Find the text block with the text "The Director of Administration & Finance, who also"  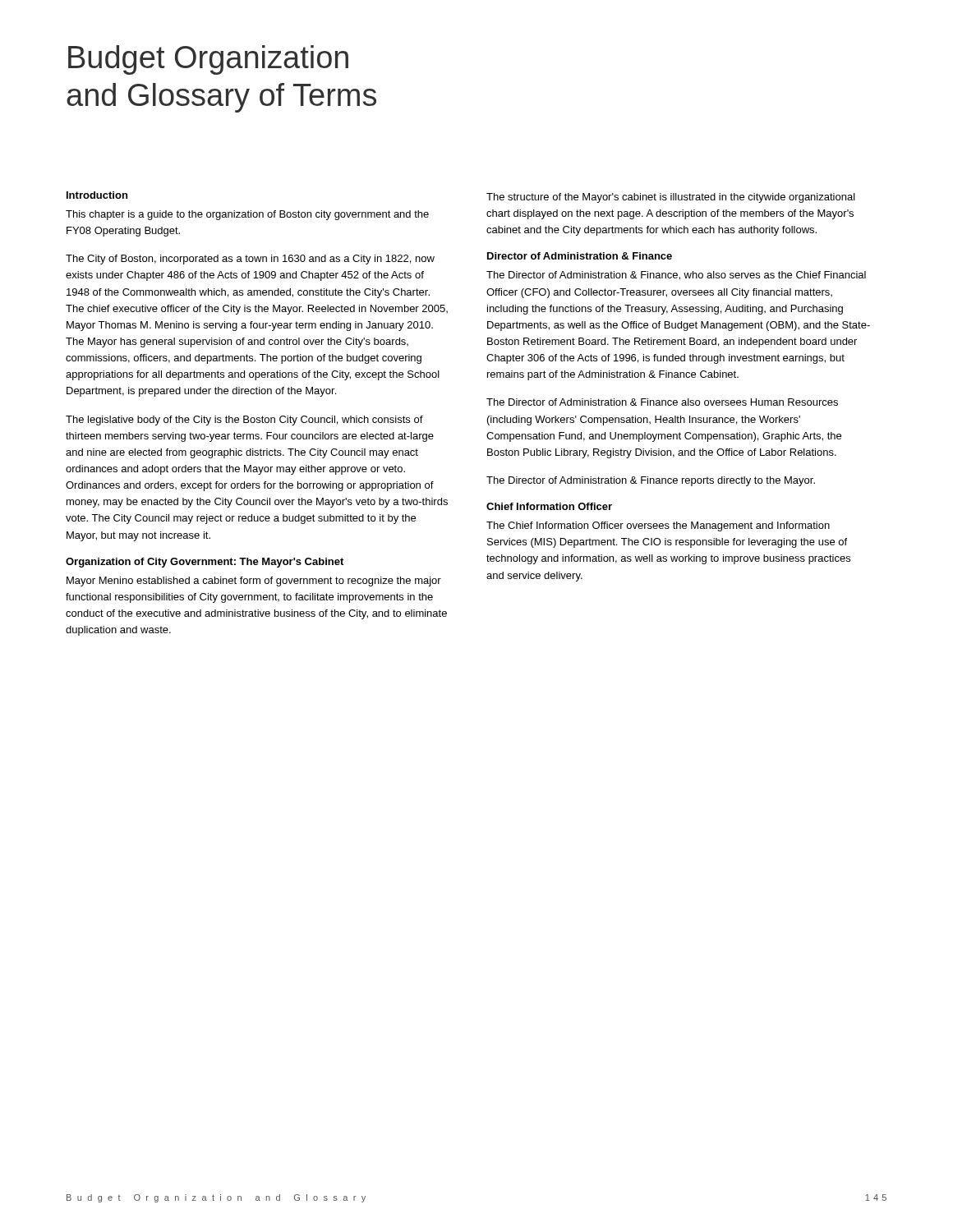point(679,325)
